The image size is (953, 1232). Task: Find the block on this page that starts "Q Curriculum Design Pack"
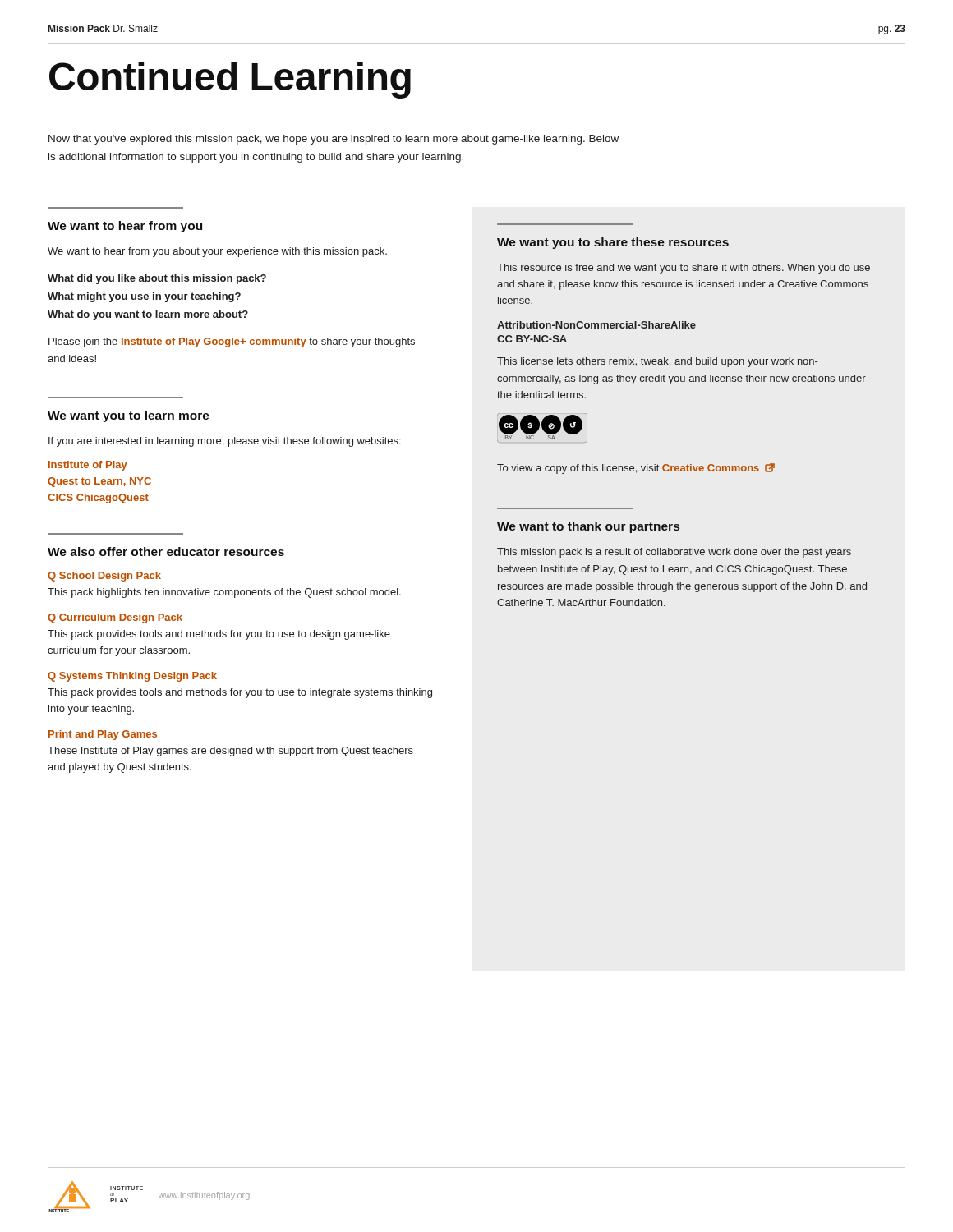click(241, 635)
